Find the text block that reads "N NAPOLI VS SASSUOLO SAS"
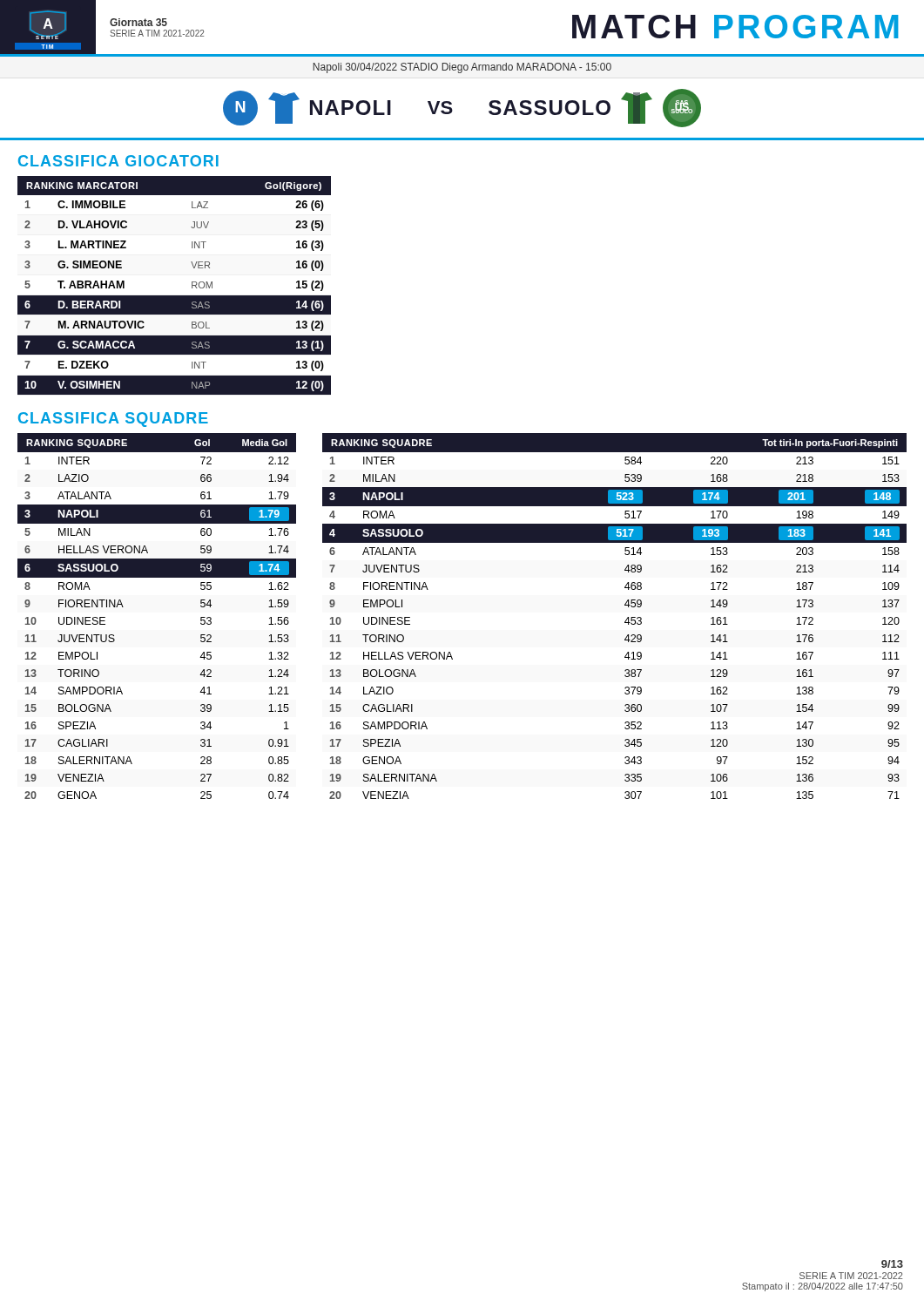 [x=462, y=108]
